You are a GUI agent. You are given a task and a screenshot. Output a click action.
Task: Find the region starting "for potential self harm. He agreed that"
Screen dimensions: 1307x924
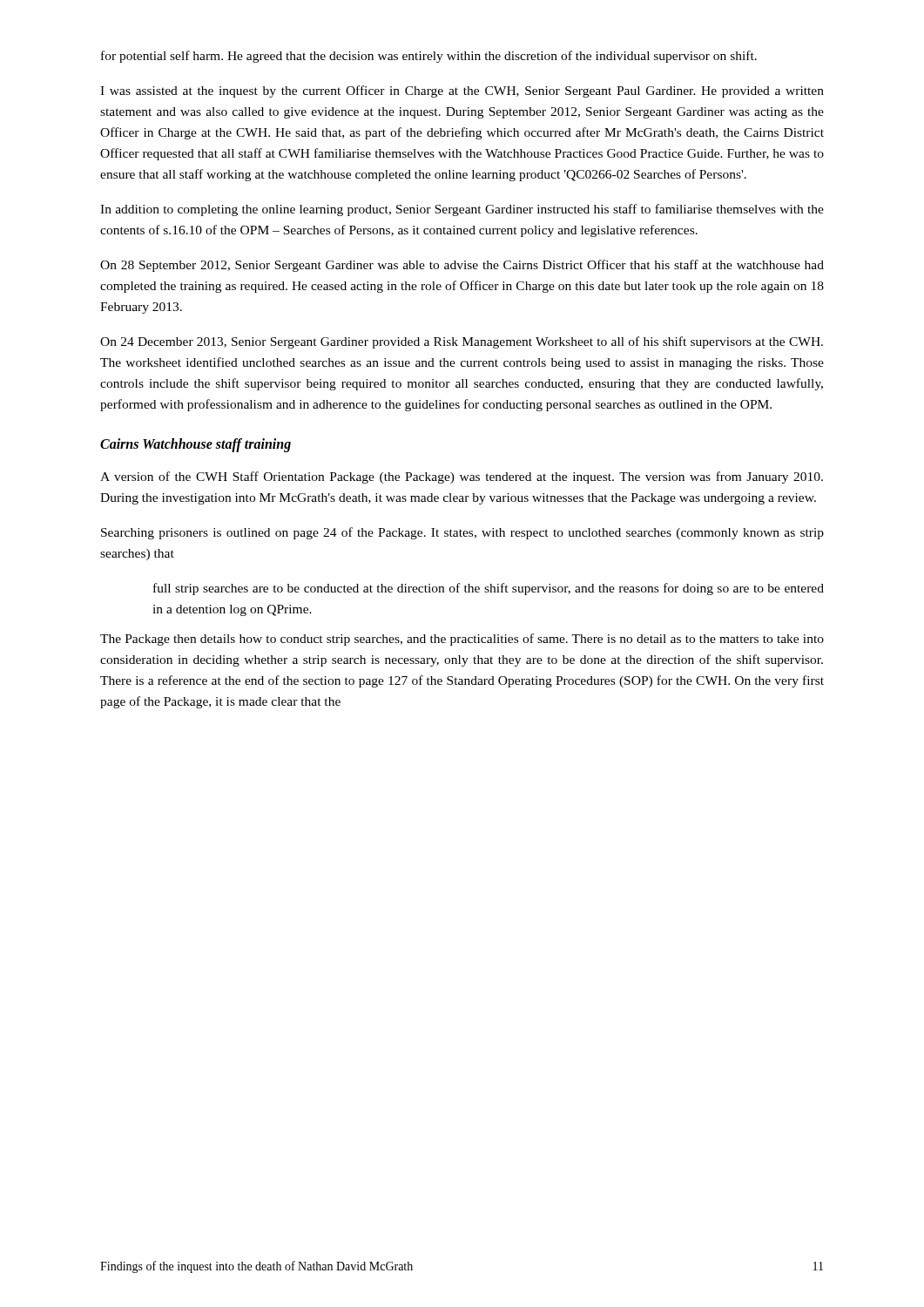click(x=462, y=56)
